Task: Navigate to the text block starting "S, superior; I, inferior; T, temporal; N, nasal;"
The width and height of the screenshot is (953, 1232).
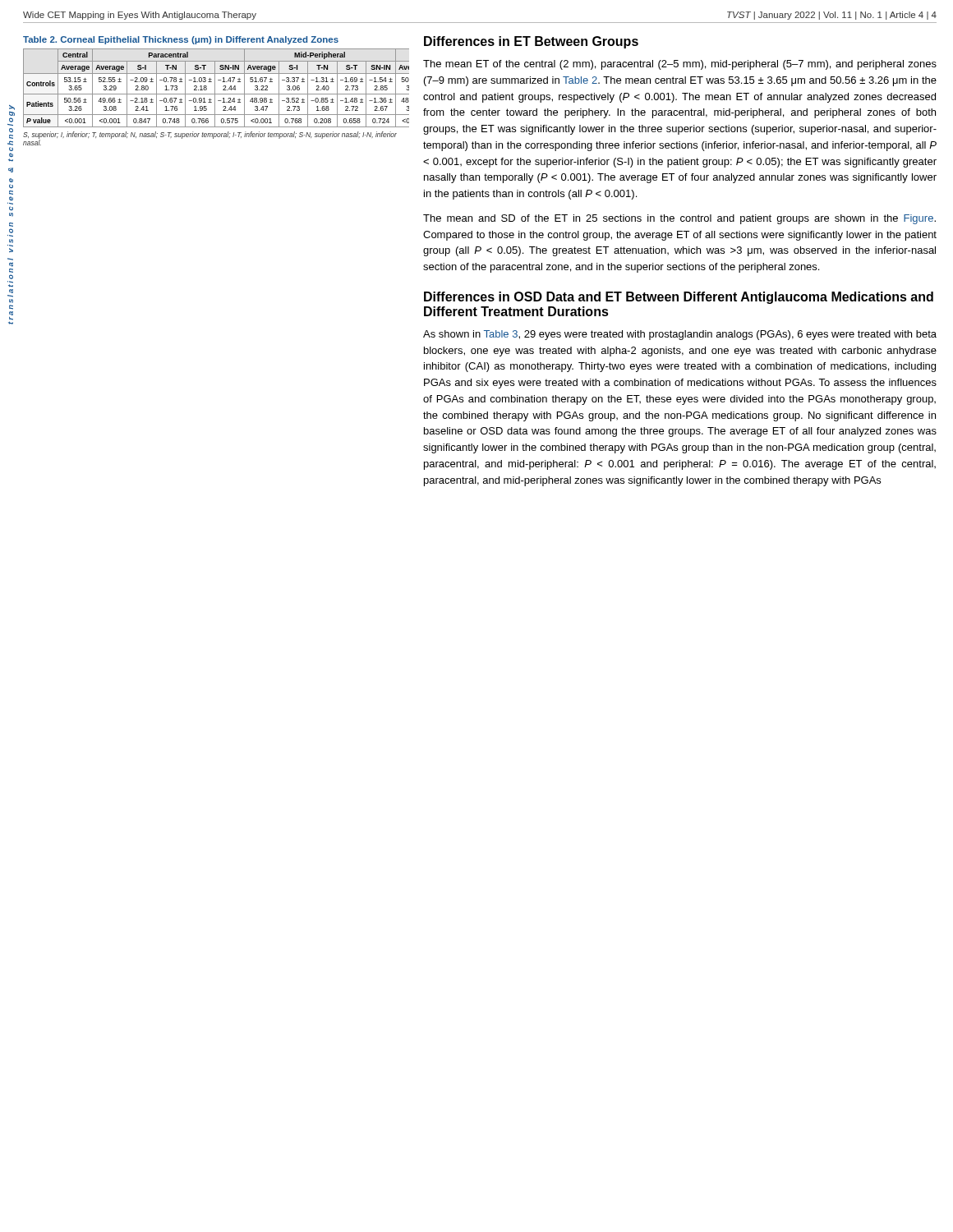Action: [x=210, y=139]
